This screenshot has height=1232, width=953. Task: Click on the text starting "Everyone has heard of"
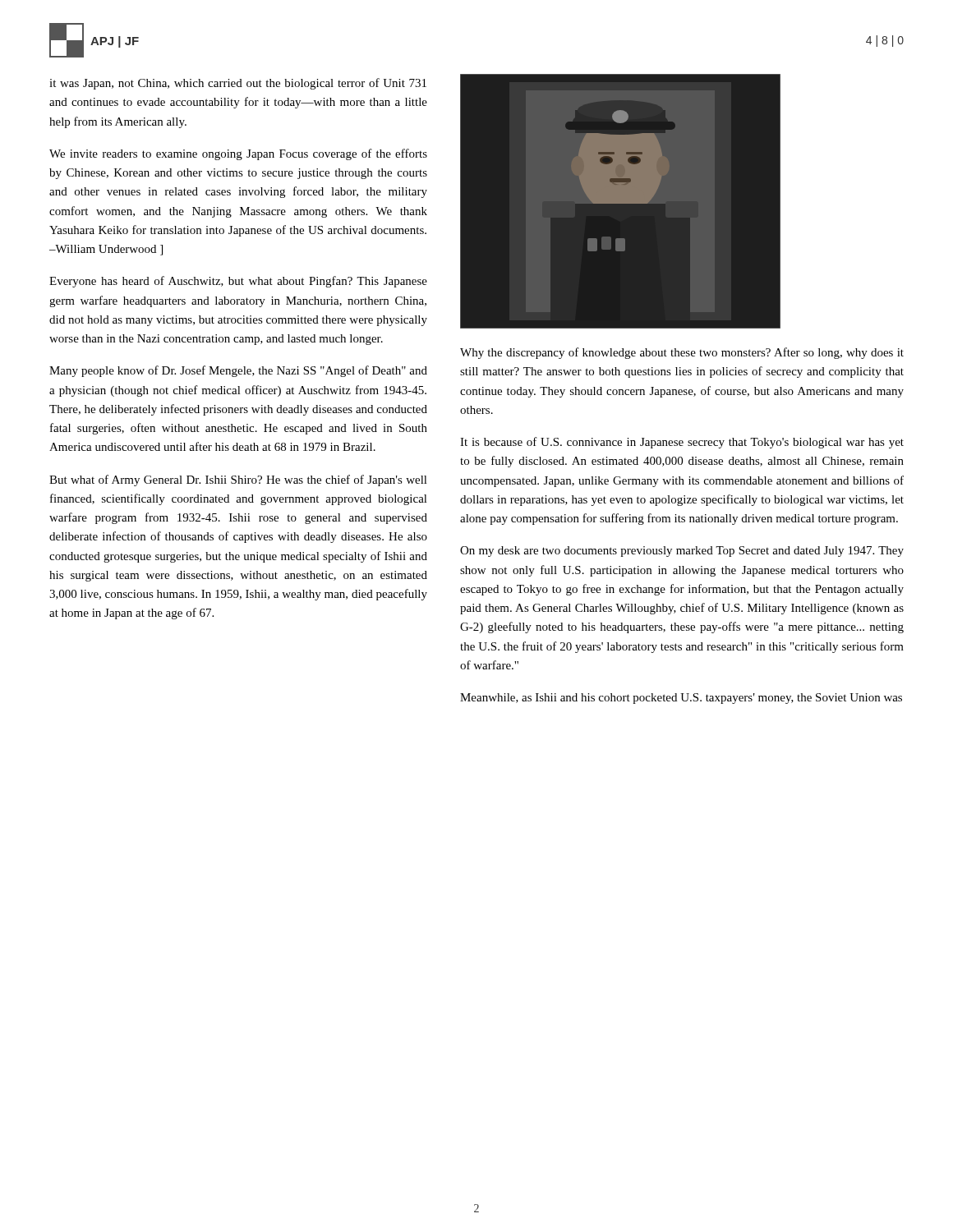tap(238, 310)
